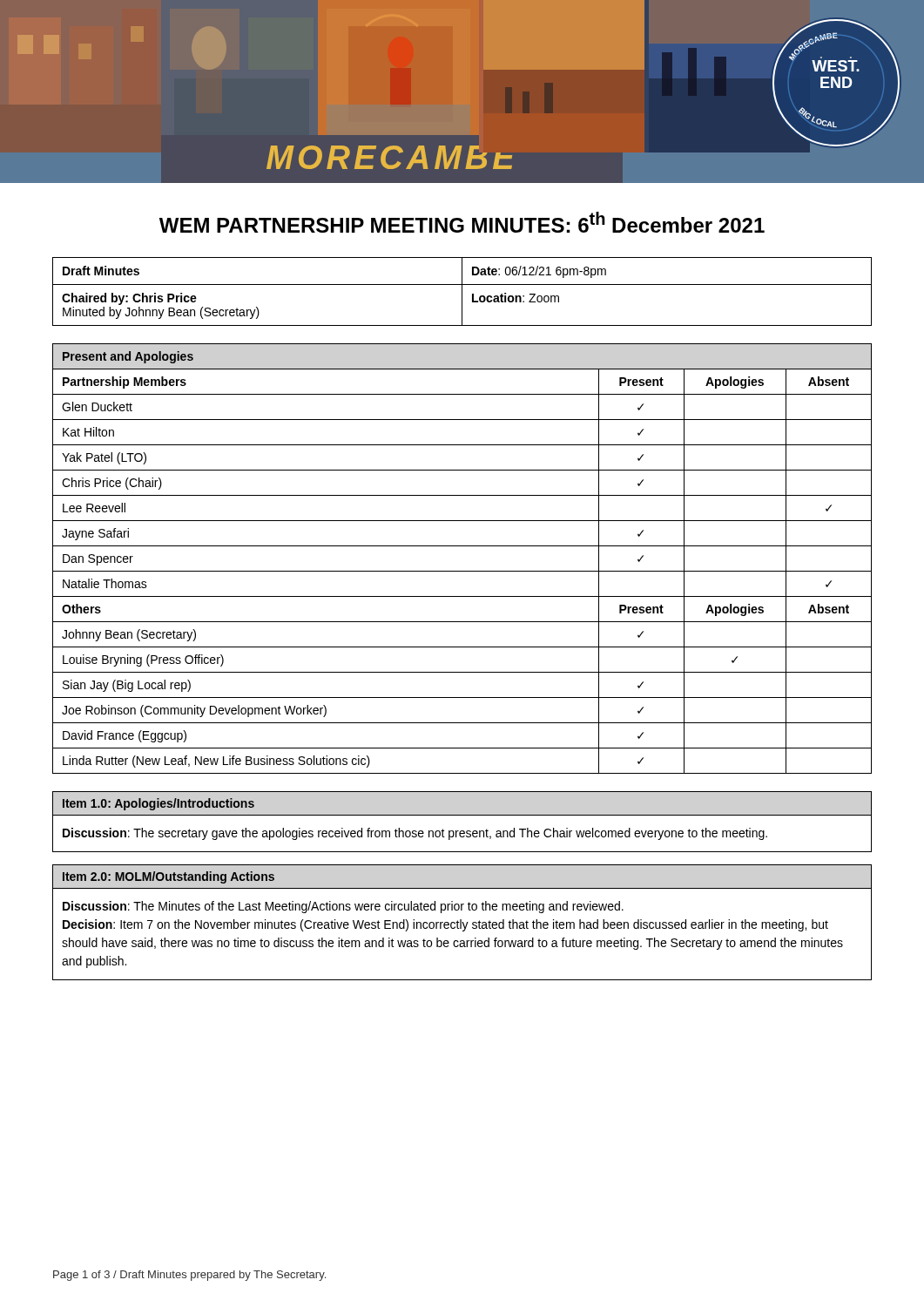Point to the block starting "Item 2.0: MOLM/Outstanding Actions"

[x=168, y=877]
